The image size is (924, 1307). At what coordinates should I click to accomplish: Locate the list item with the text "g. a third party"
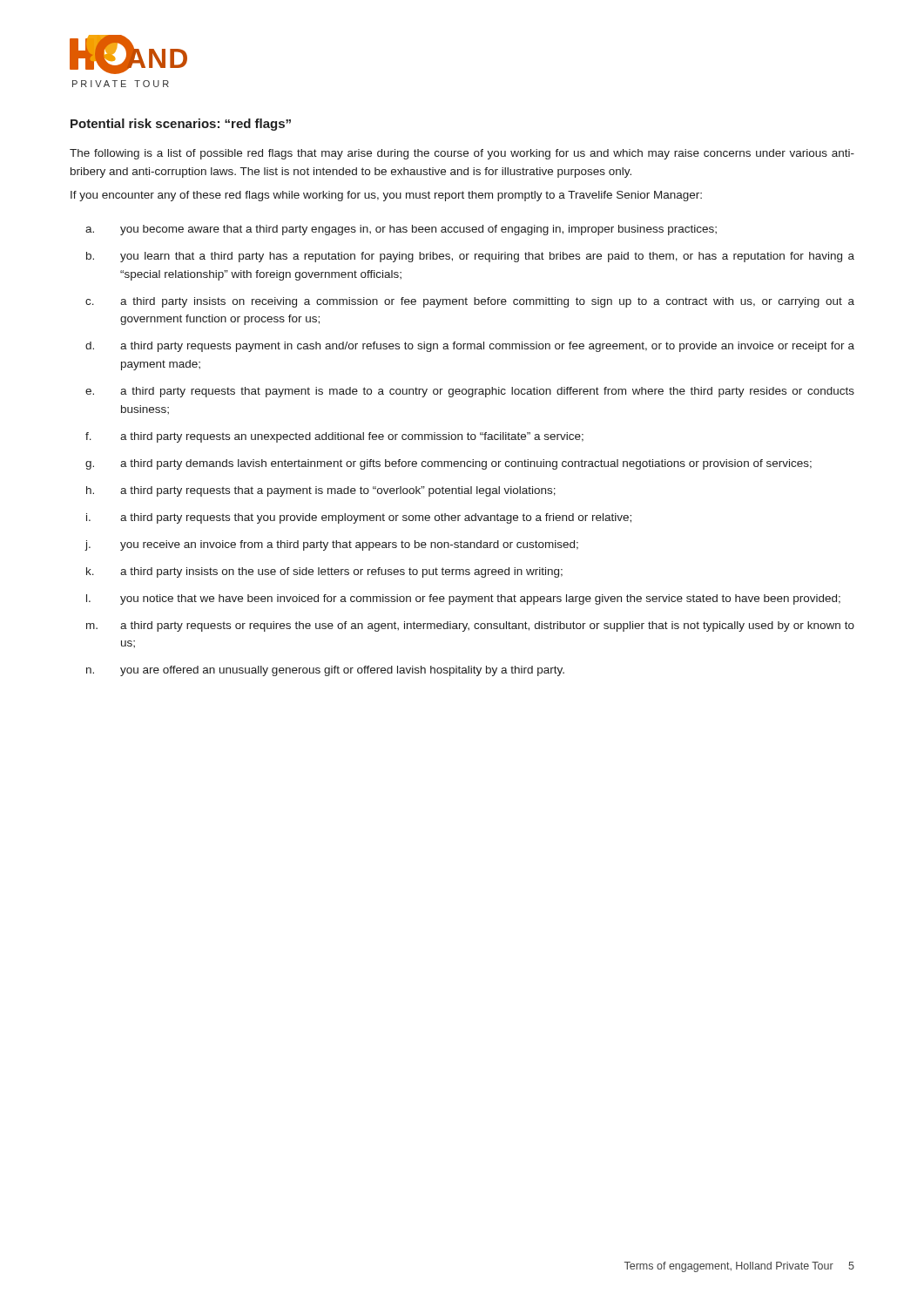pyautogui.click(x=462, y=464)
